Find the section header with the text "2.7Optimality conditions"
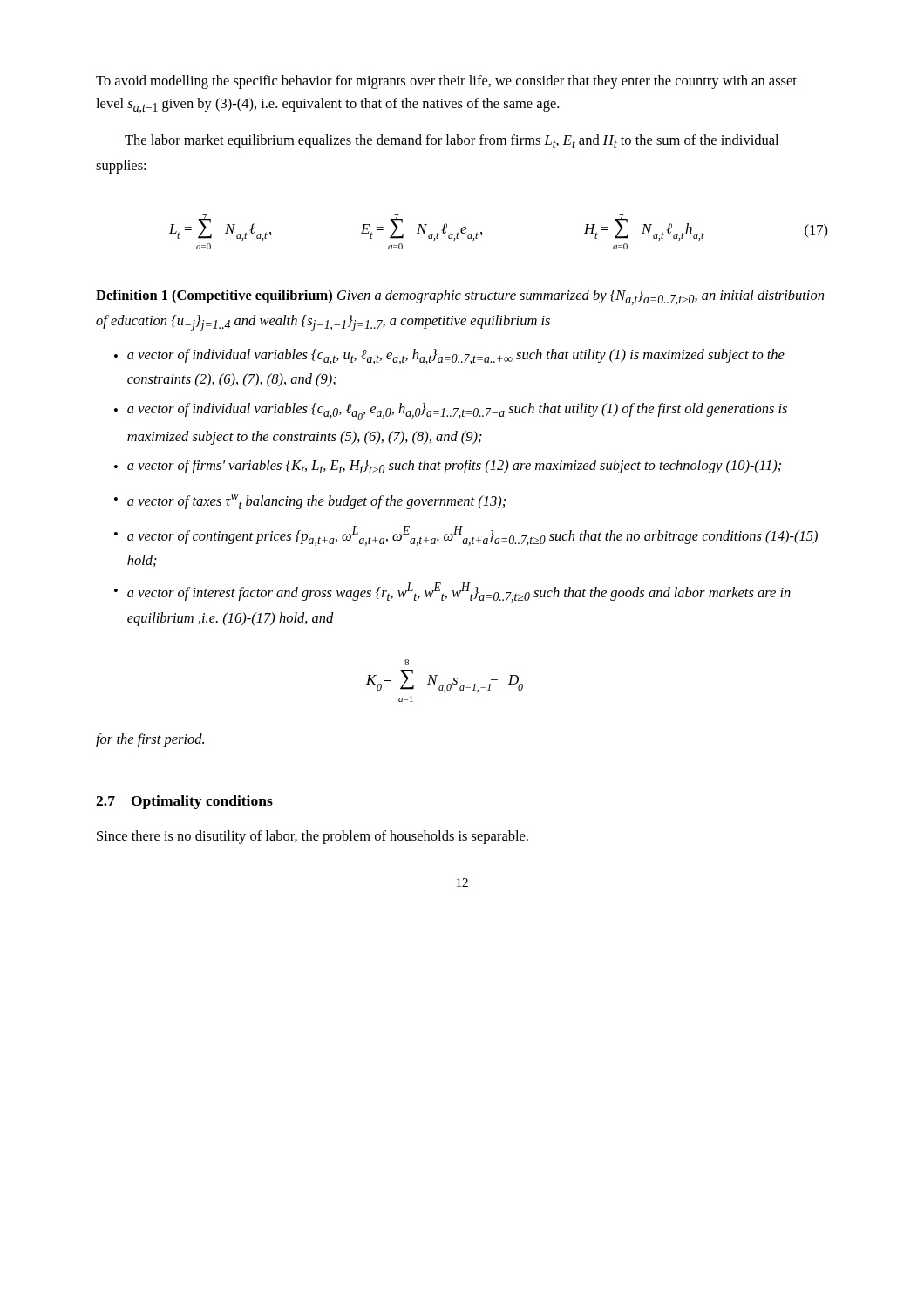This screenshot has height=1308, width=924. 184,800
